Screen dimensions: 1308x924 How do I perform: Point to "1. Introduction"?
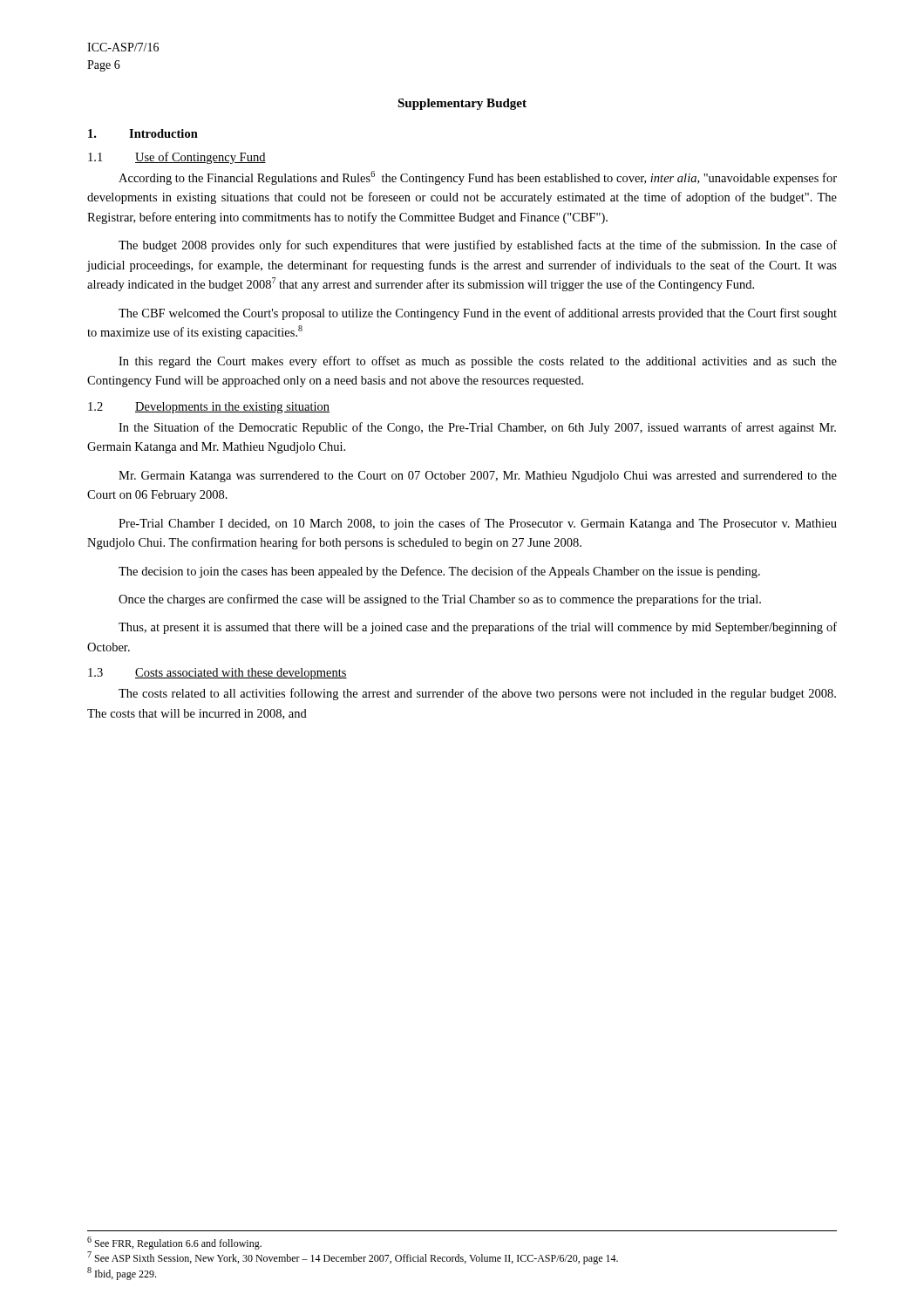coord(143,133)
